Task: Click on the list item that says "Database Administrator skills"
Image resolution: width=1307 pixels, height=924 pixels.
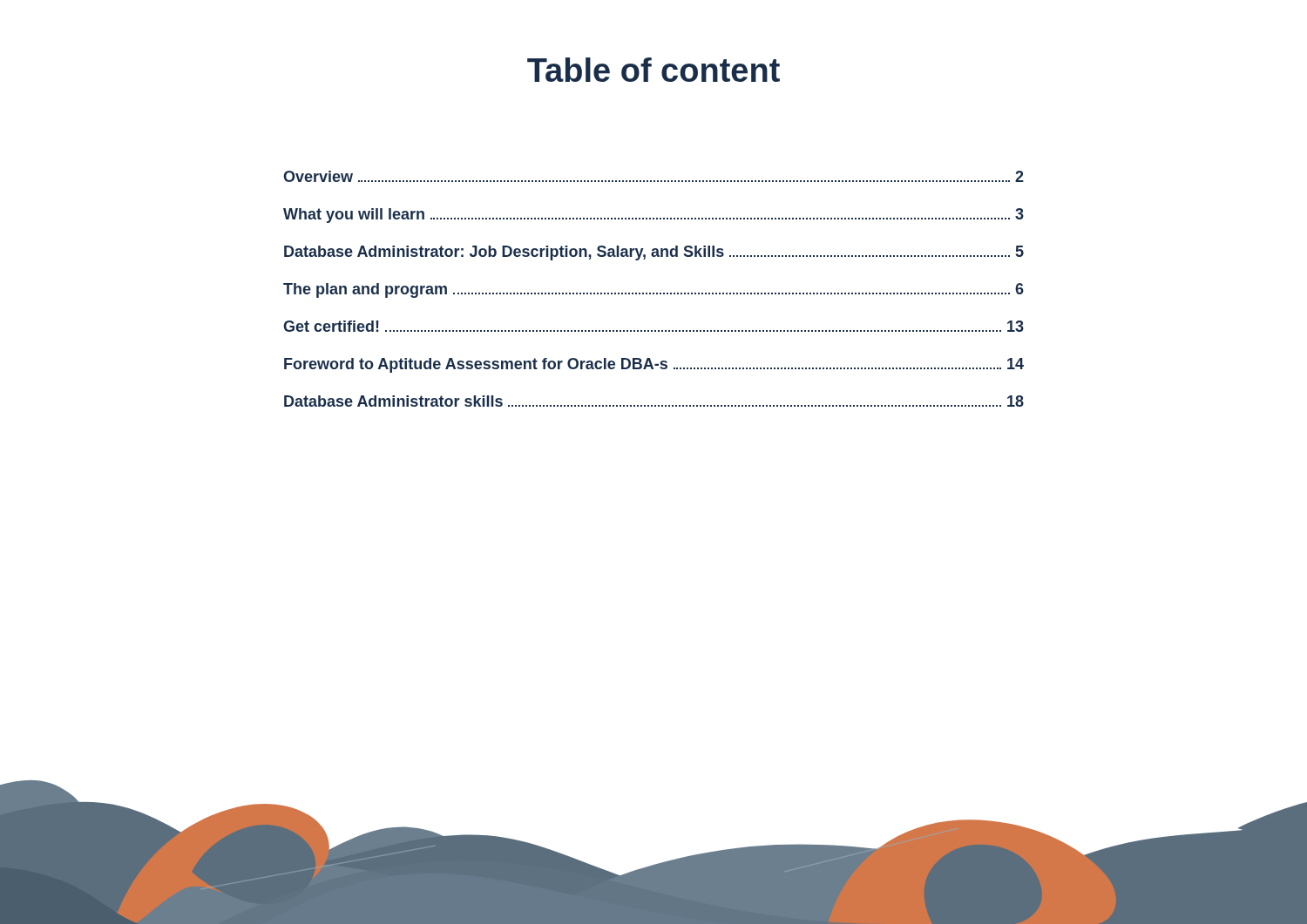Action: click(654, 402)
